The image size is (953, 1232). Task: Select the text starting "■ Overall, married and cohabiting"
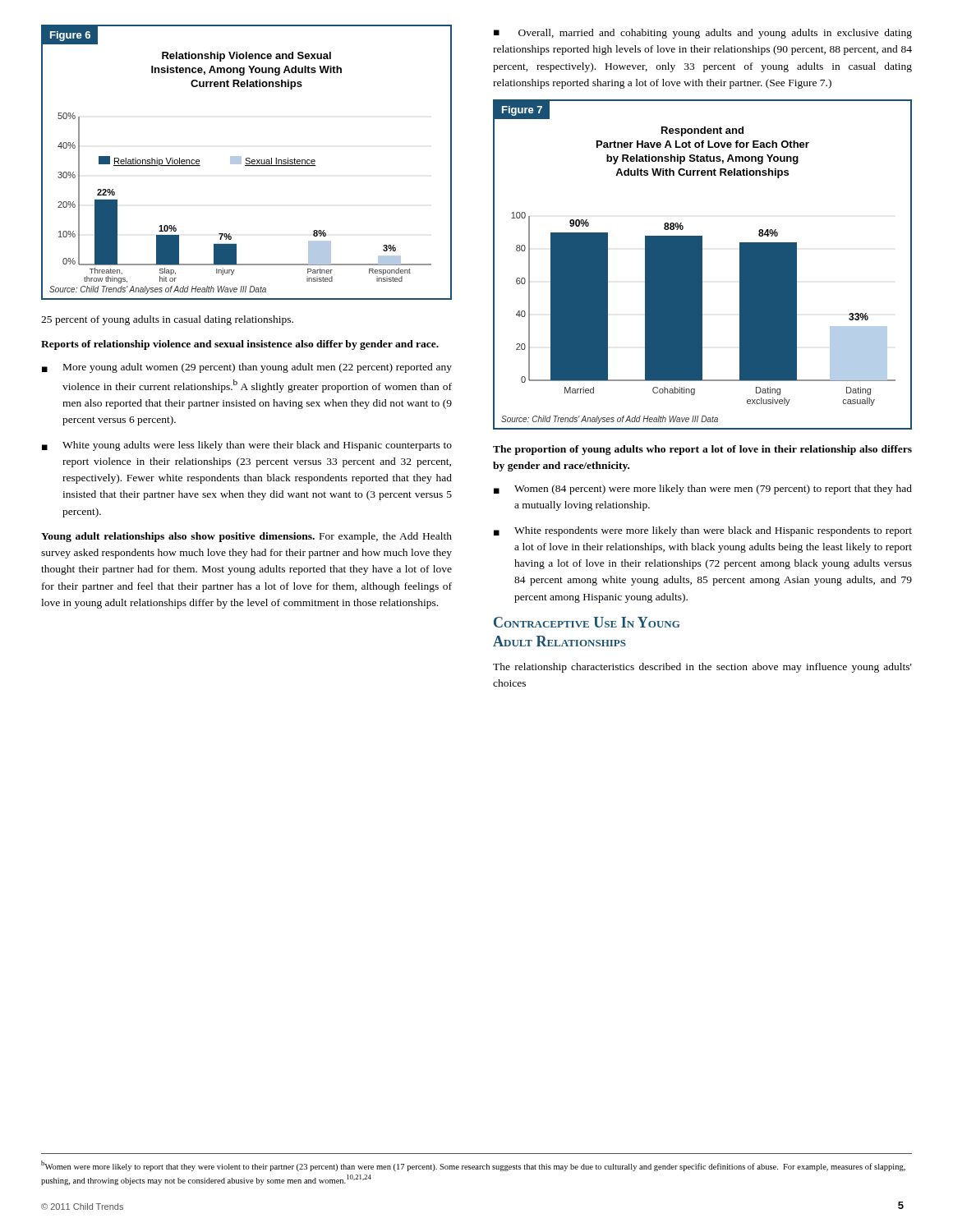702,57
